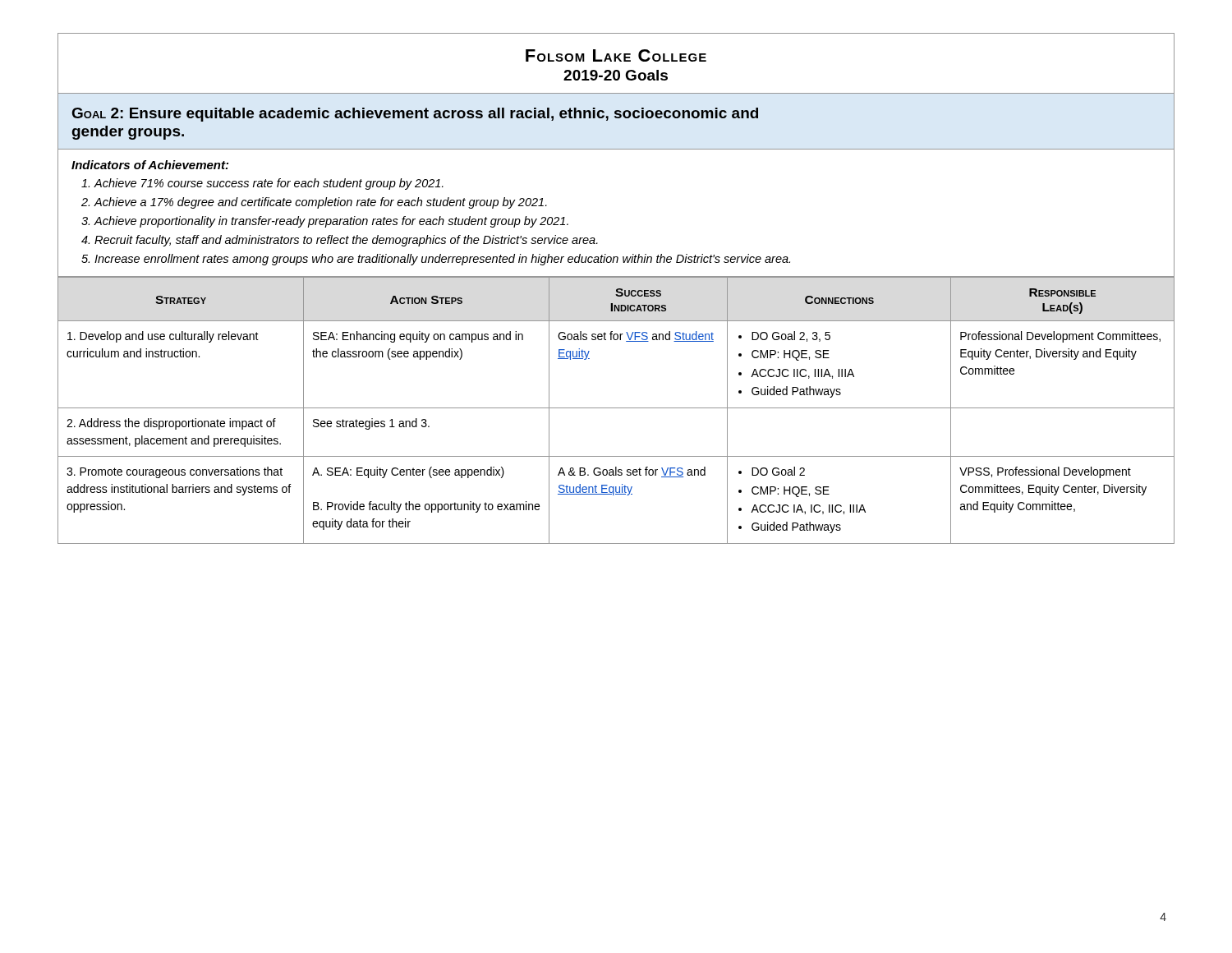Click the section header
Viewport: 1232px width, 953px height.
coord(415,122)
